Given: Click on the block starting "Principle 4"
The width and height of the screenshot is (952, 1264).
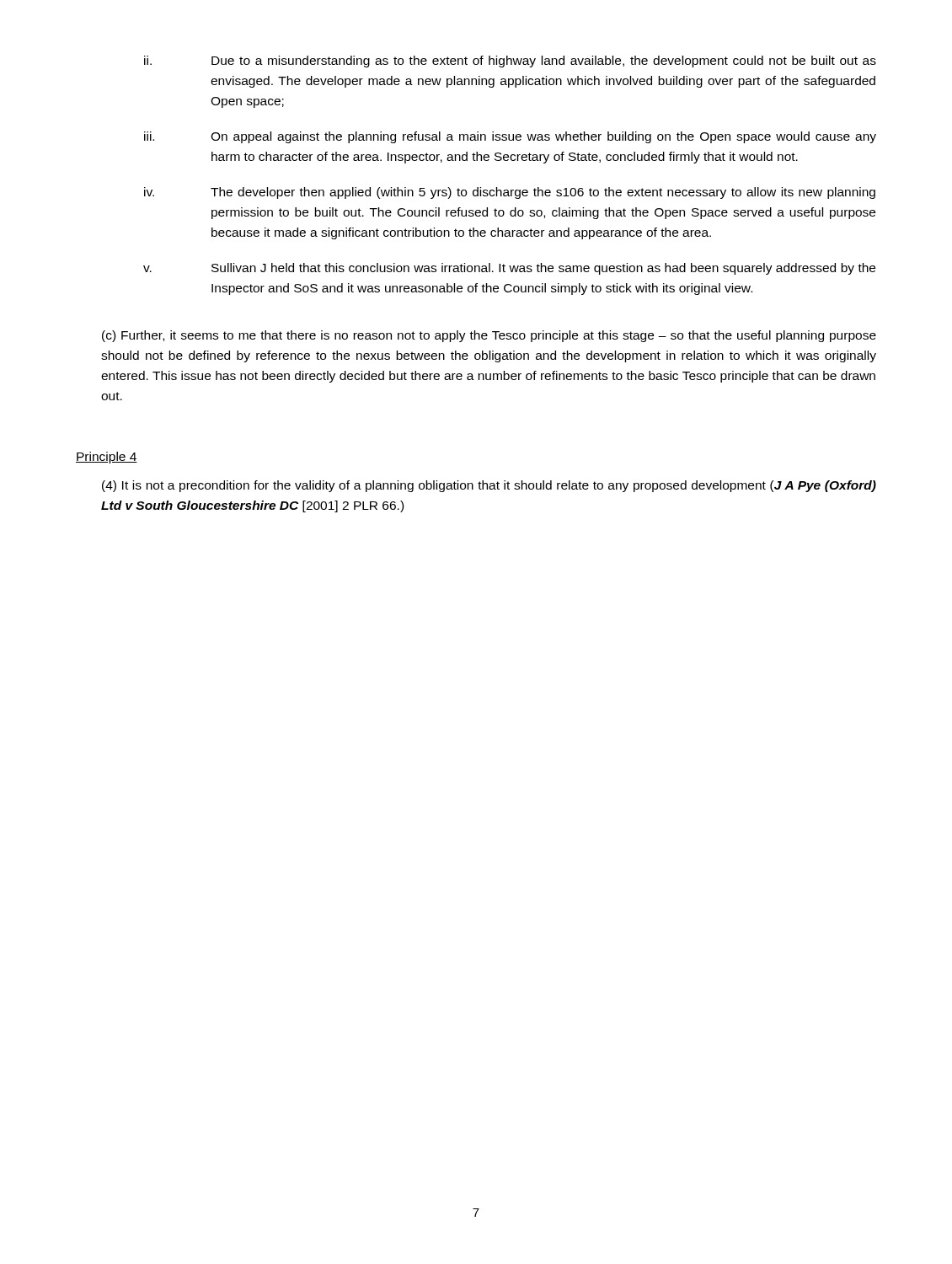Looking at the screenshot, I should 106,456.
